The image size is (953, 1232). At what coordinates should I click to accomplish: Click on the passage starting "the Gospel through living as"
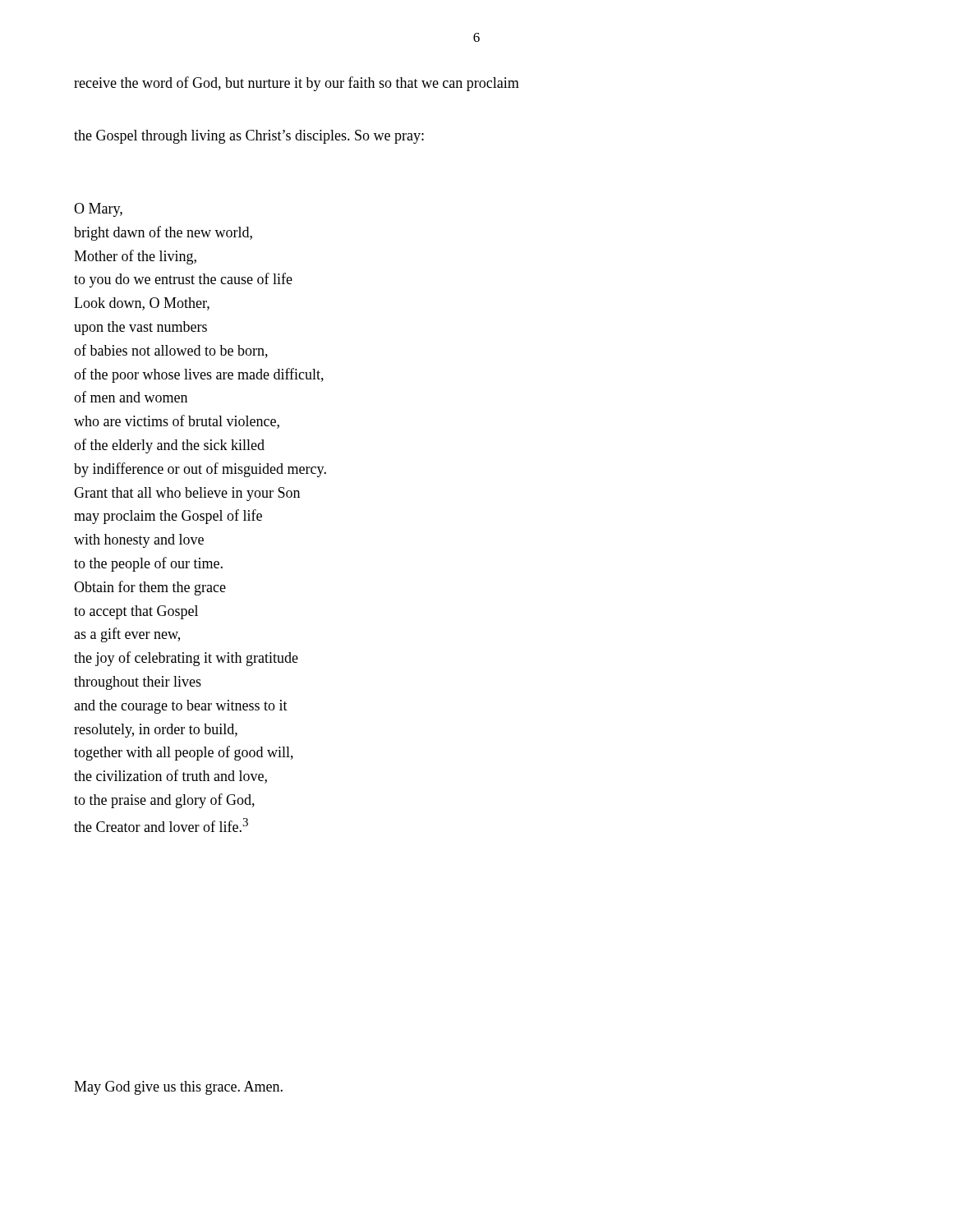(249, 136)
